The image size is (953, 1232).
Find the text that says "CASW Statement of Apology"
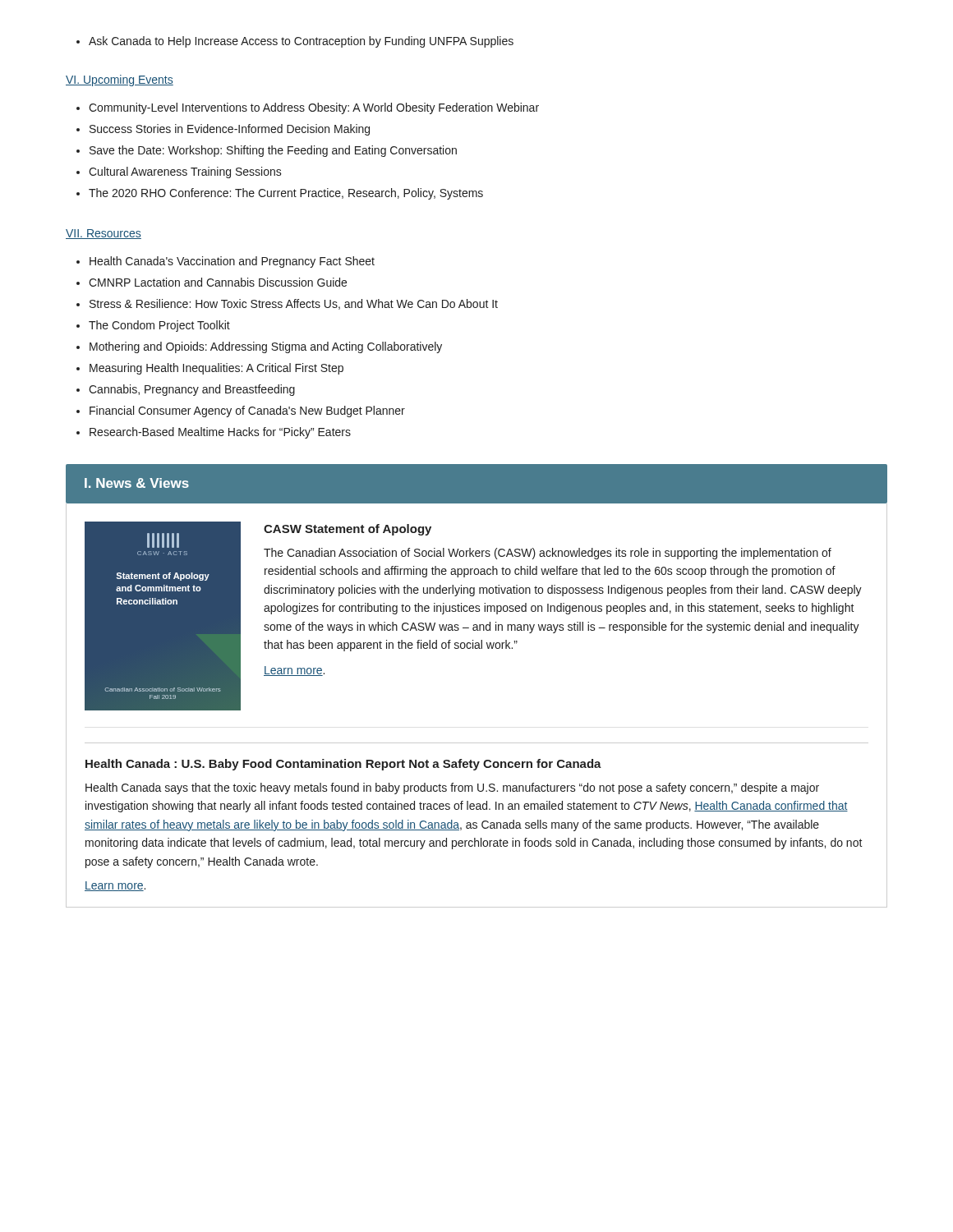(x=348, y=529)
